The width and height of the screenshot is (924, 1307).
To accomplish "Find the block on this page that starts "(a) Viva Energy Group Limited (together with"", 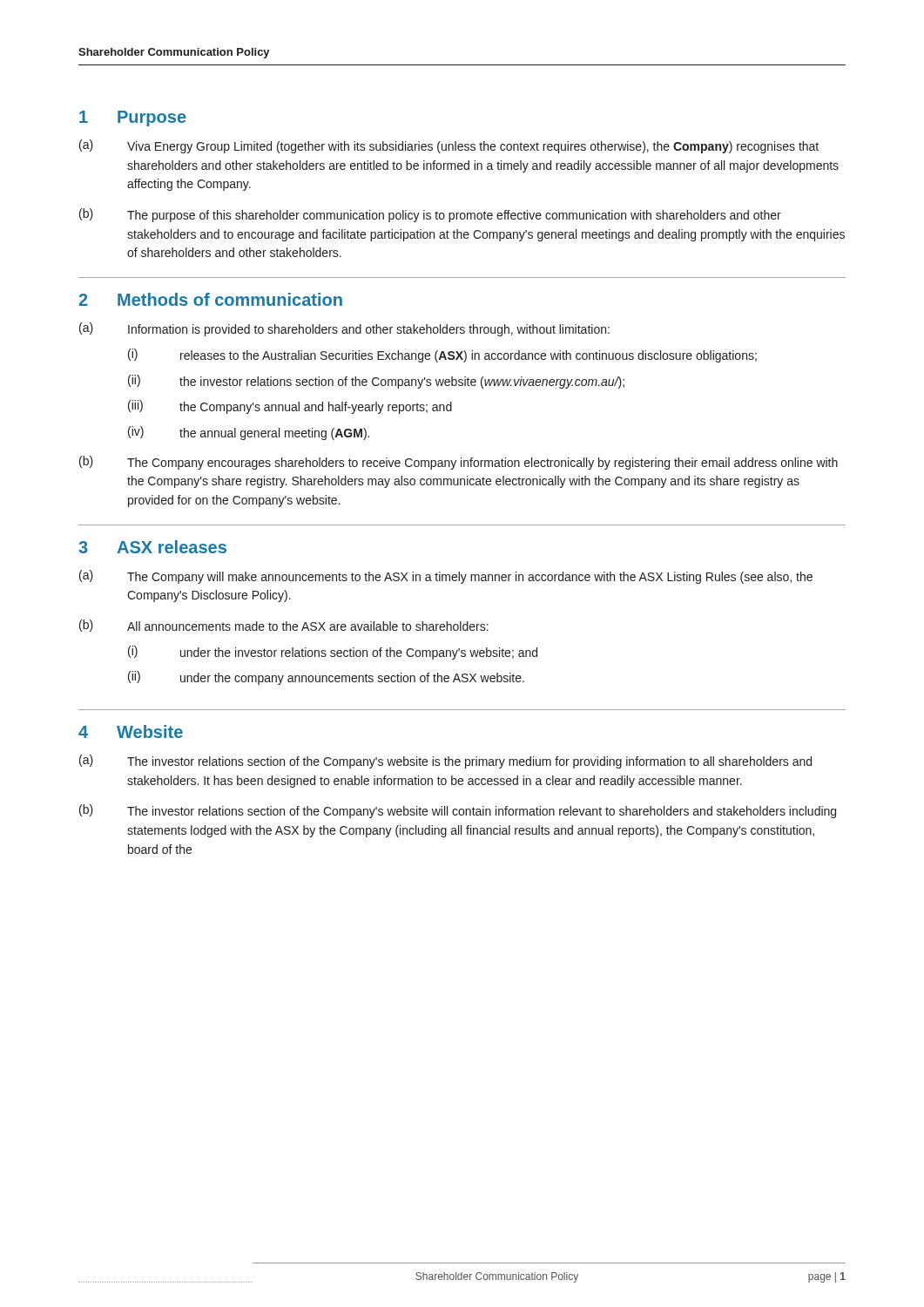I will 462,166.
